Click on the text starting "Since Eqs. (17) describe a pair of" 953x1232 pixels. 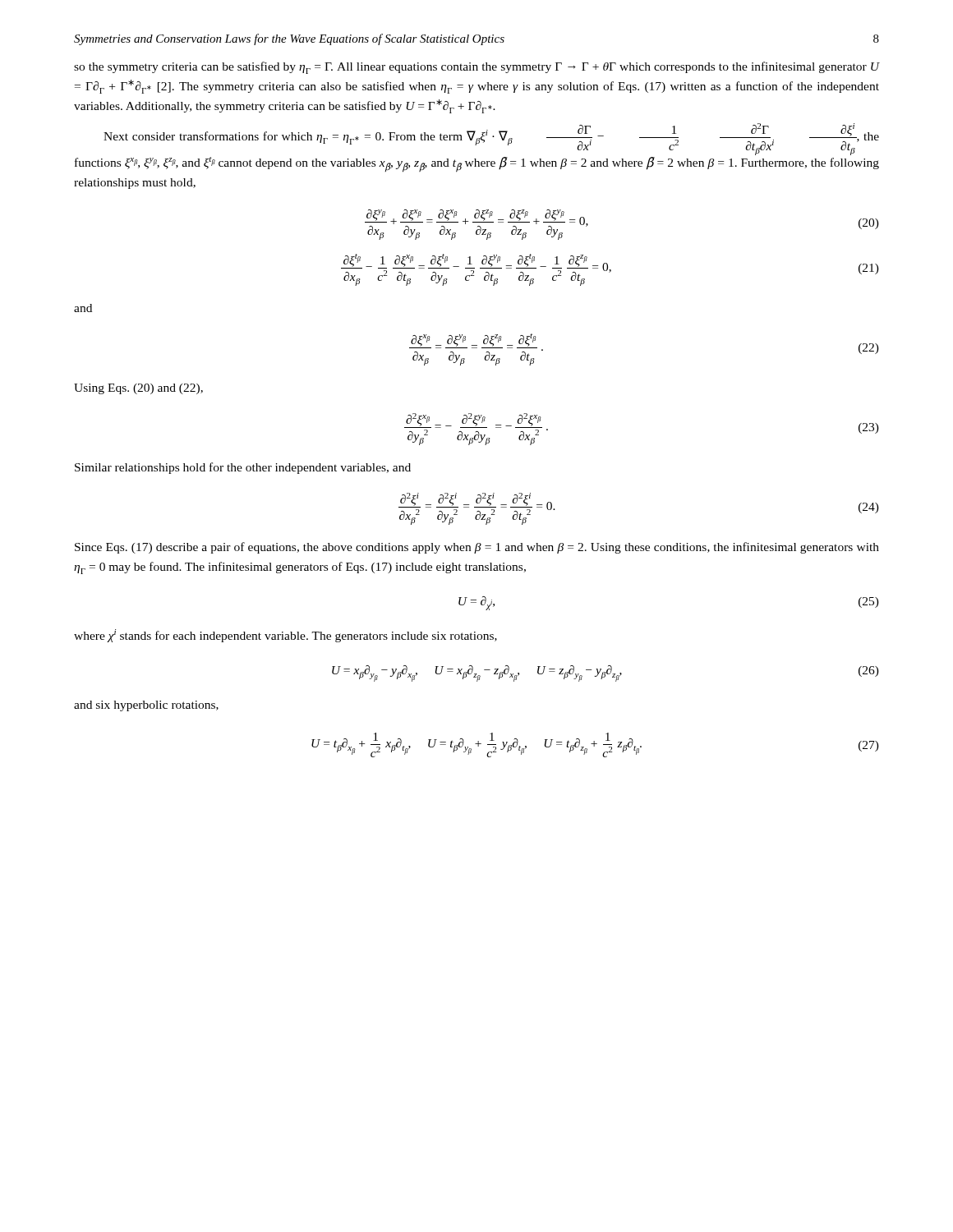pos(476,557)
